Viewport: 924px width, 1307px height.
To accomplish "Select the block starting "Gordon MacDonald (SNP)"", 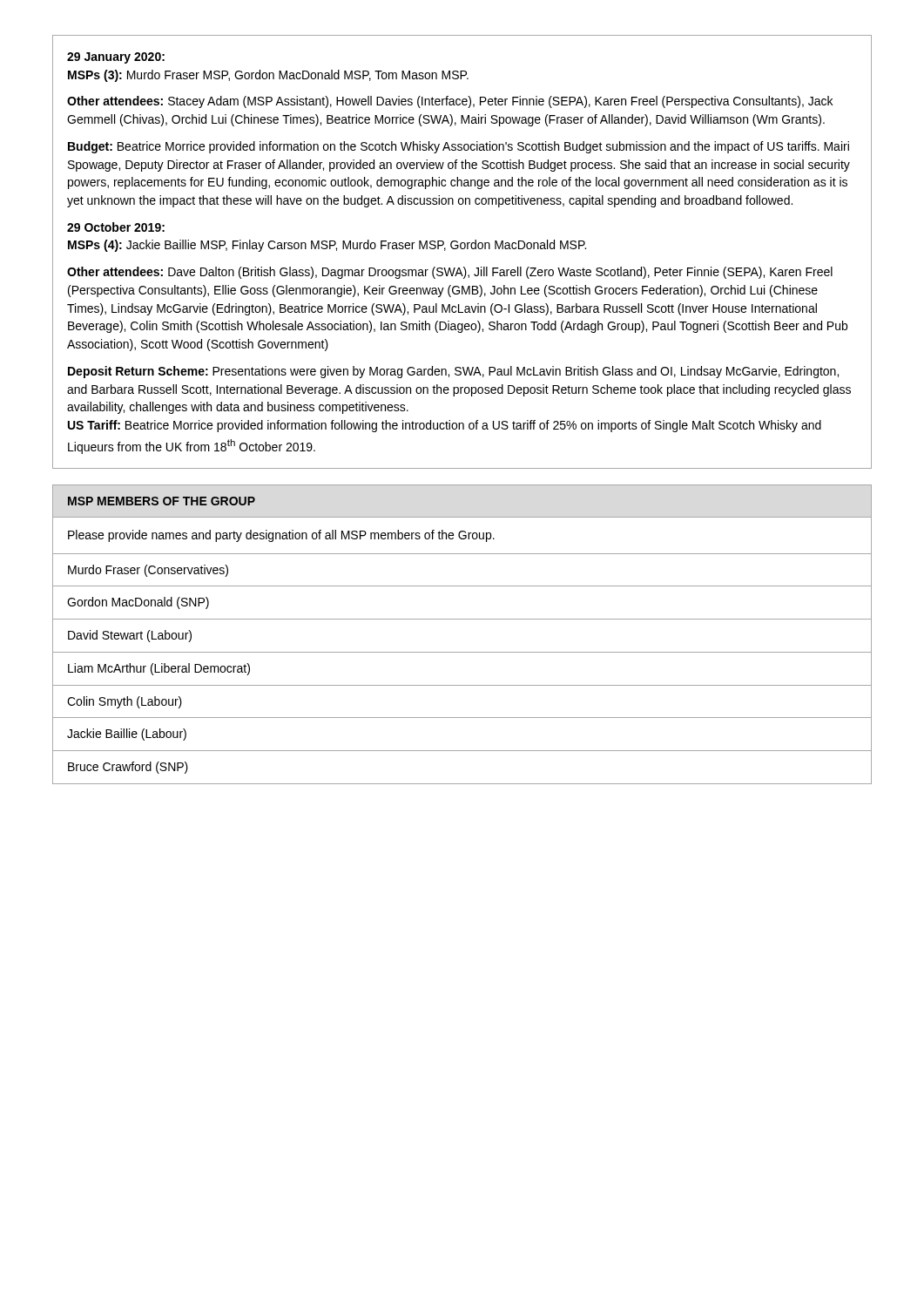I will [x=138, y=602].
